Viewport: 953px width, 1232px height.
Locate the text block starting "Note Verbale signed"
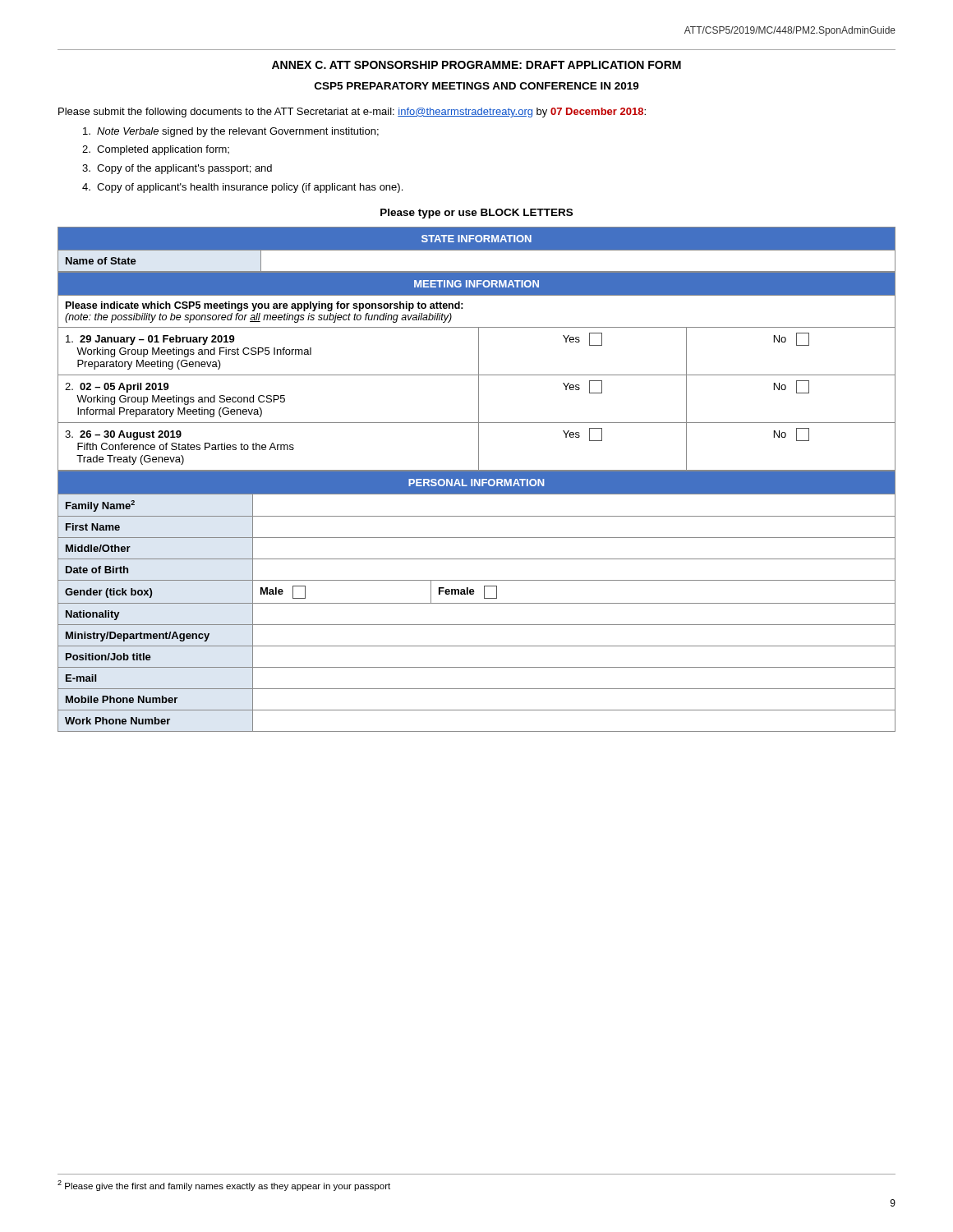[231, 131]
